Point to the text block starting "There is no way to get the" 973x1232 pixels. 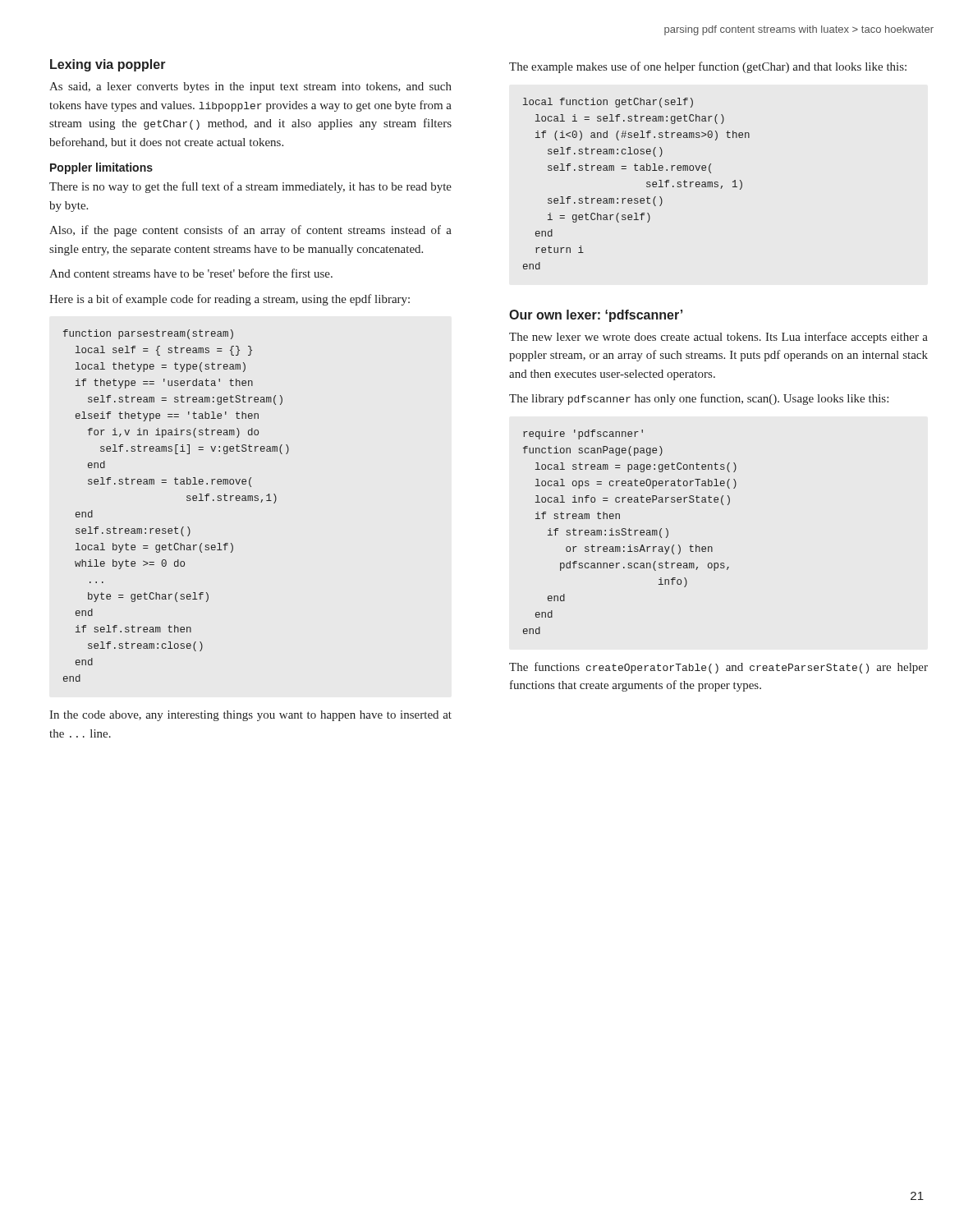[x=250, y=243]
